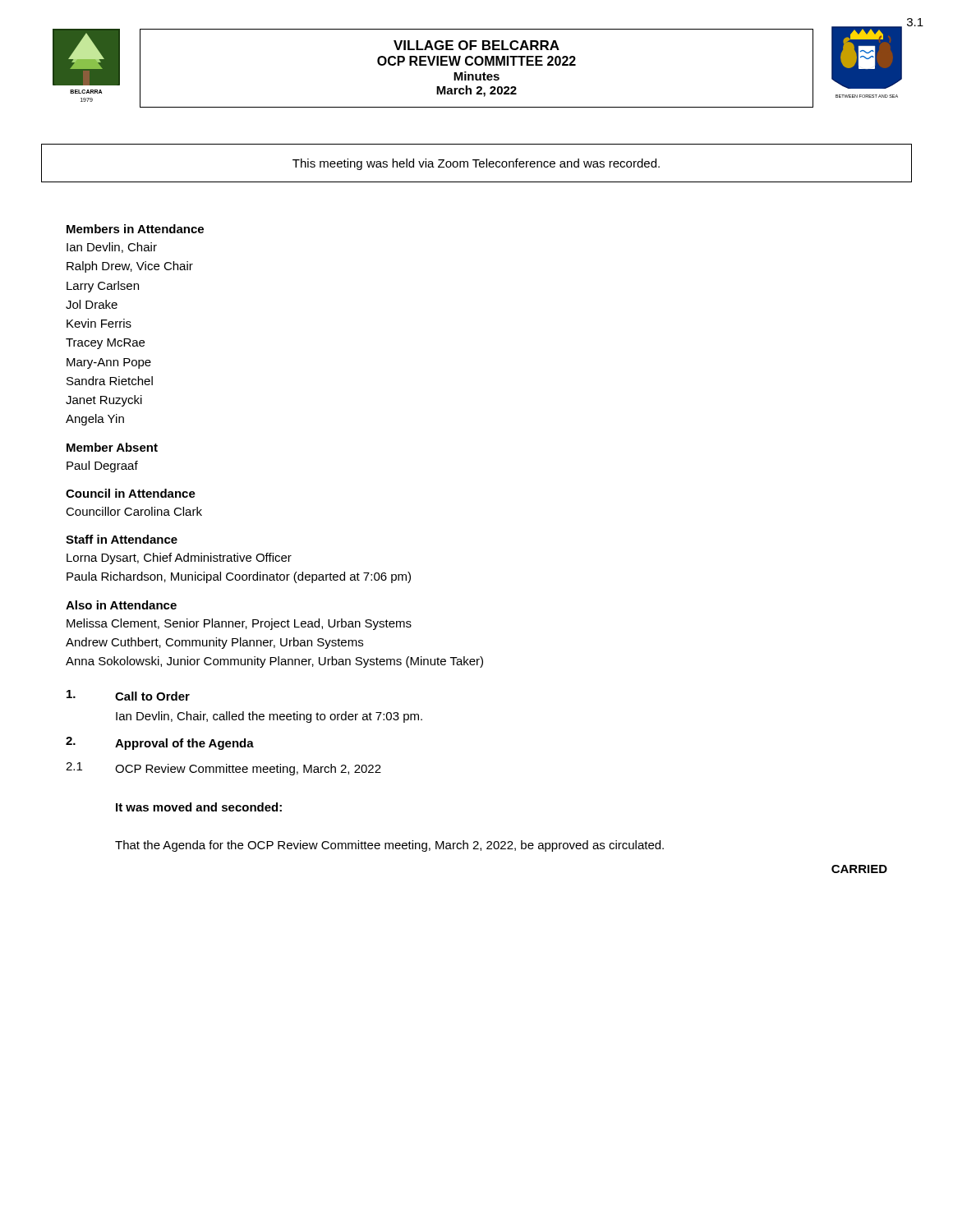
Task: Find the title
Action: [476, 67]
